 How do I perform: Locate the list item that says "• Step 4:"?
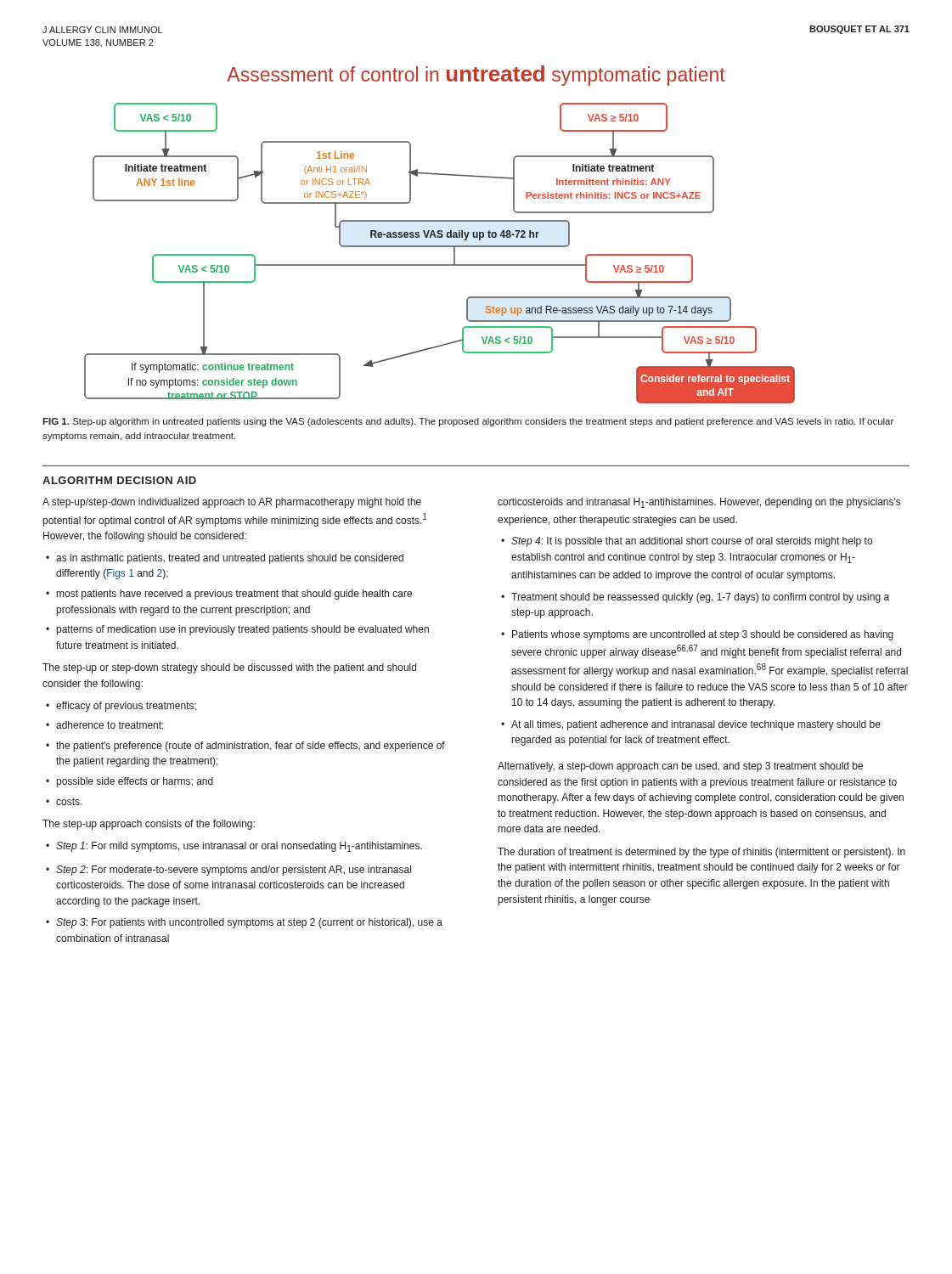point(687,557)
